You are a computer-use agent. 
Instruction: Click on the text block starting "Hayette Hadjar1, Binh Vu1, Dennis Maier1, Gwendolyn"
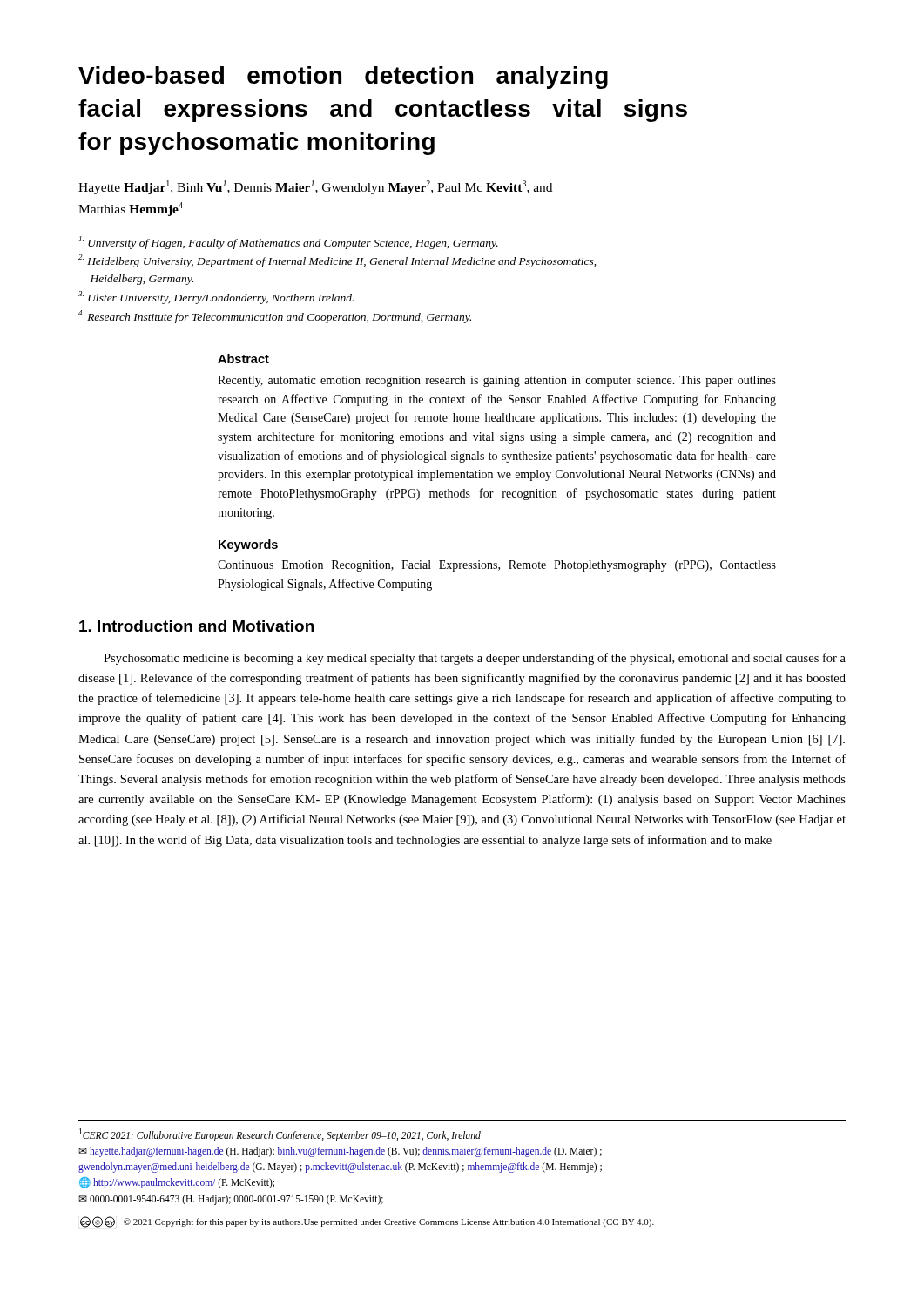[315, 197]
